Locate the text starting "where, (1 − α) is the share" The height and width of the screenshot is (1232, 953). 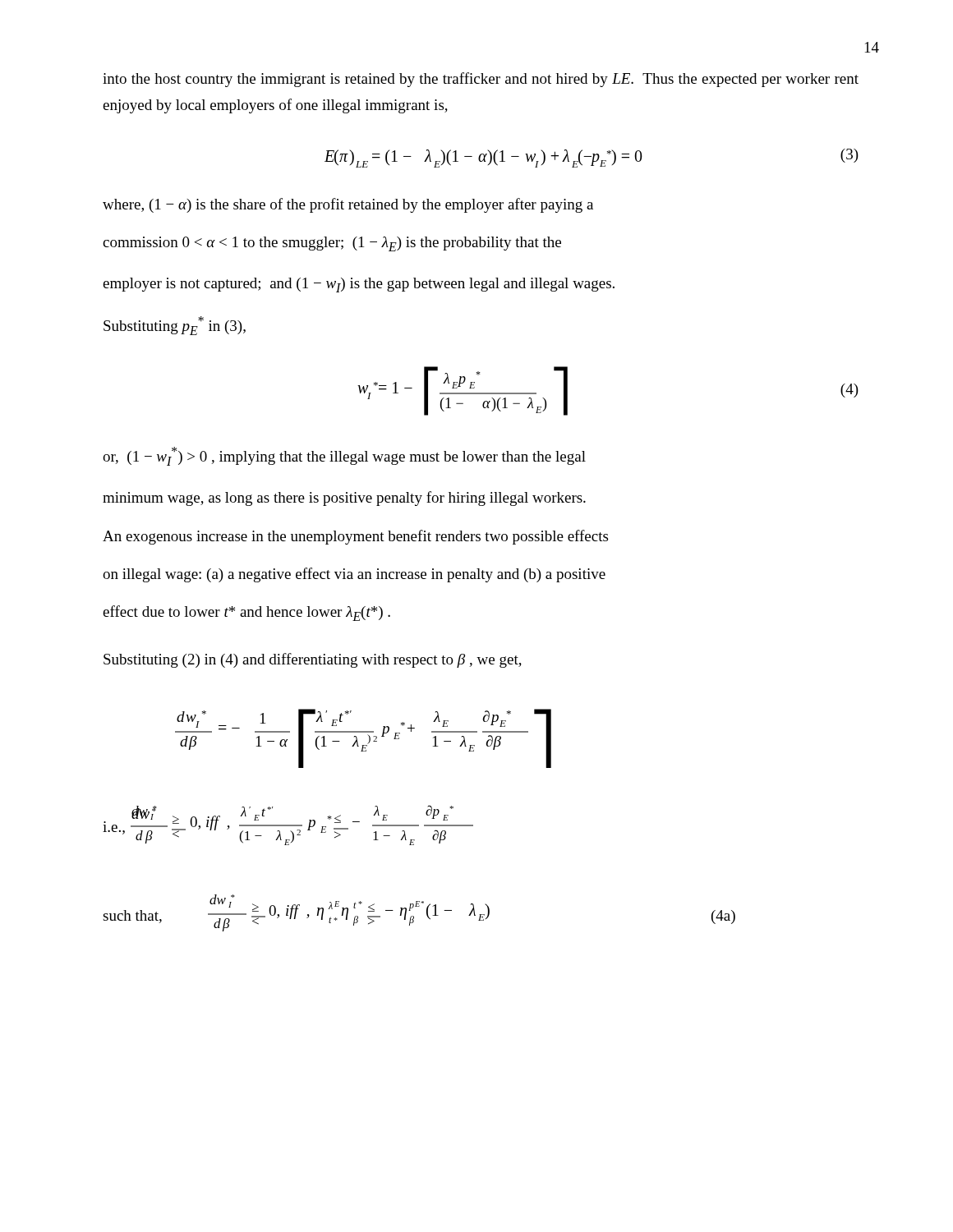tap(348, 204)
